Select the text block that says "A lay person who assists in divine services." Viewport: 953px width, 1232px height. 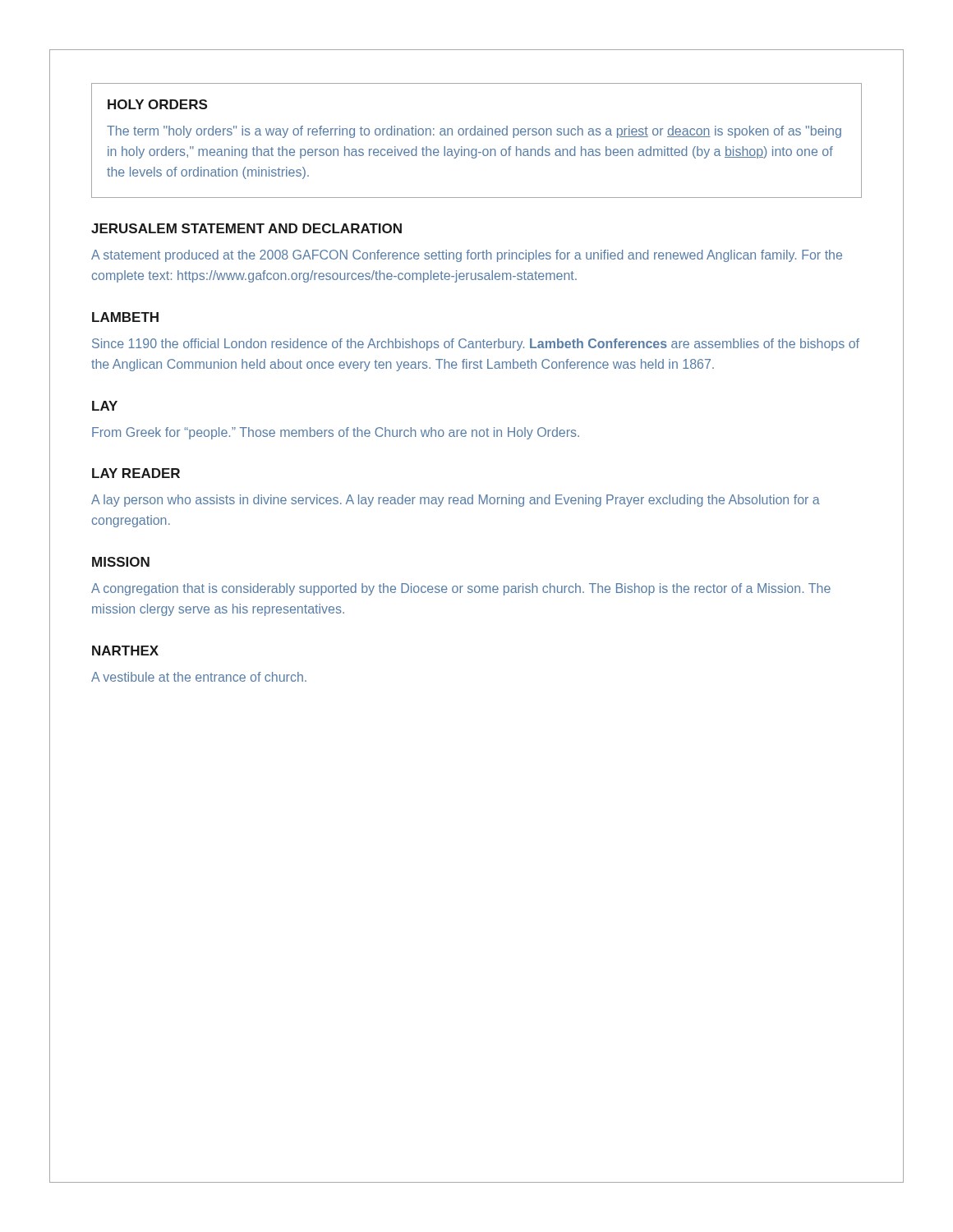point(476,511)
